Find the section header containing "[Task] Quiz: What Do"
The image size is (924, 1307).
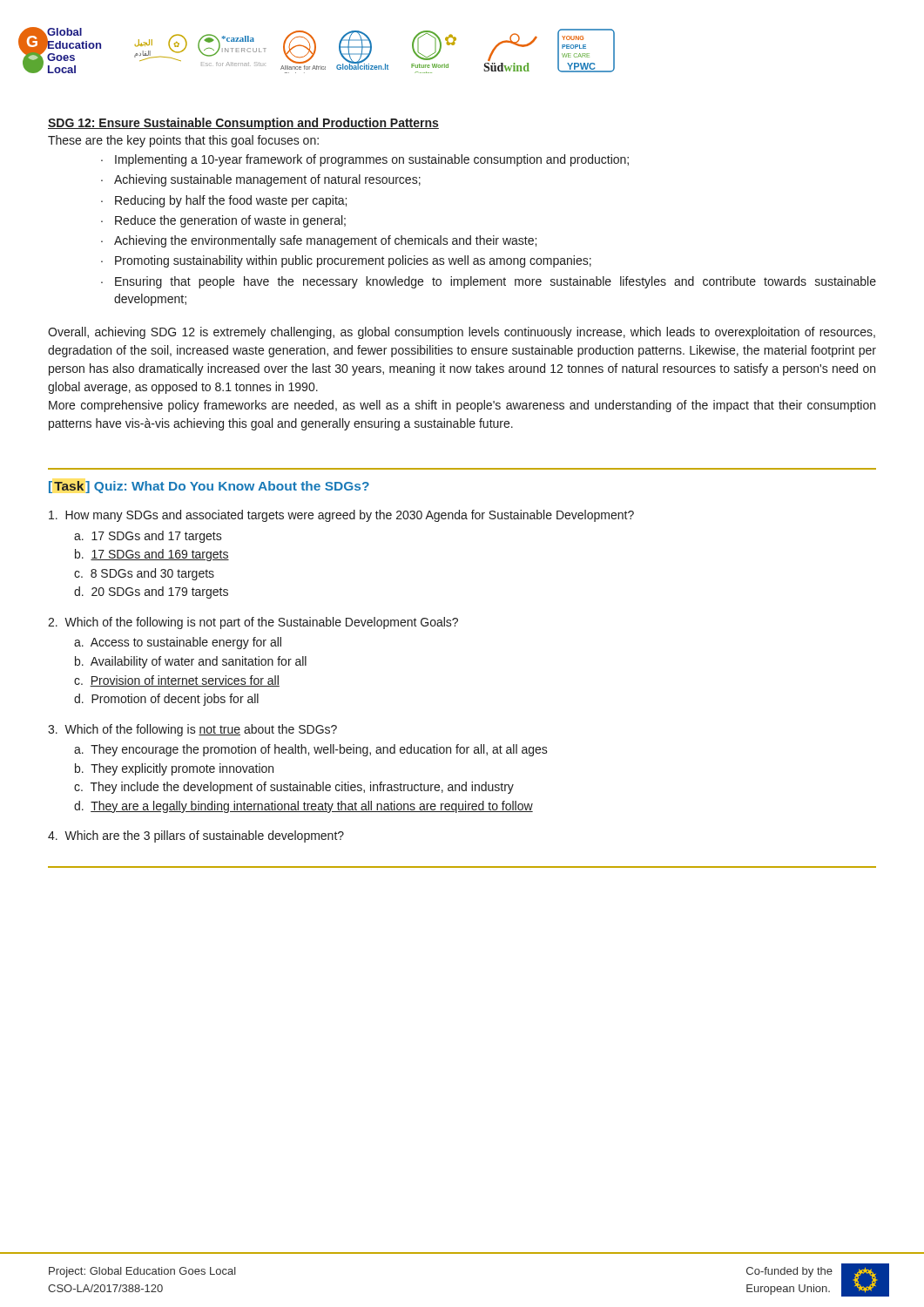pos(209,486)
